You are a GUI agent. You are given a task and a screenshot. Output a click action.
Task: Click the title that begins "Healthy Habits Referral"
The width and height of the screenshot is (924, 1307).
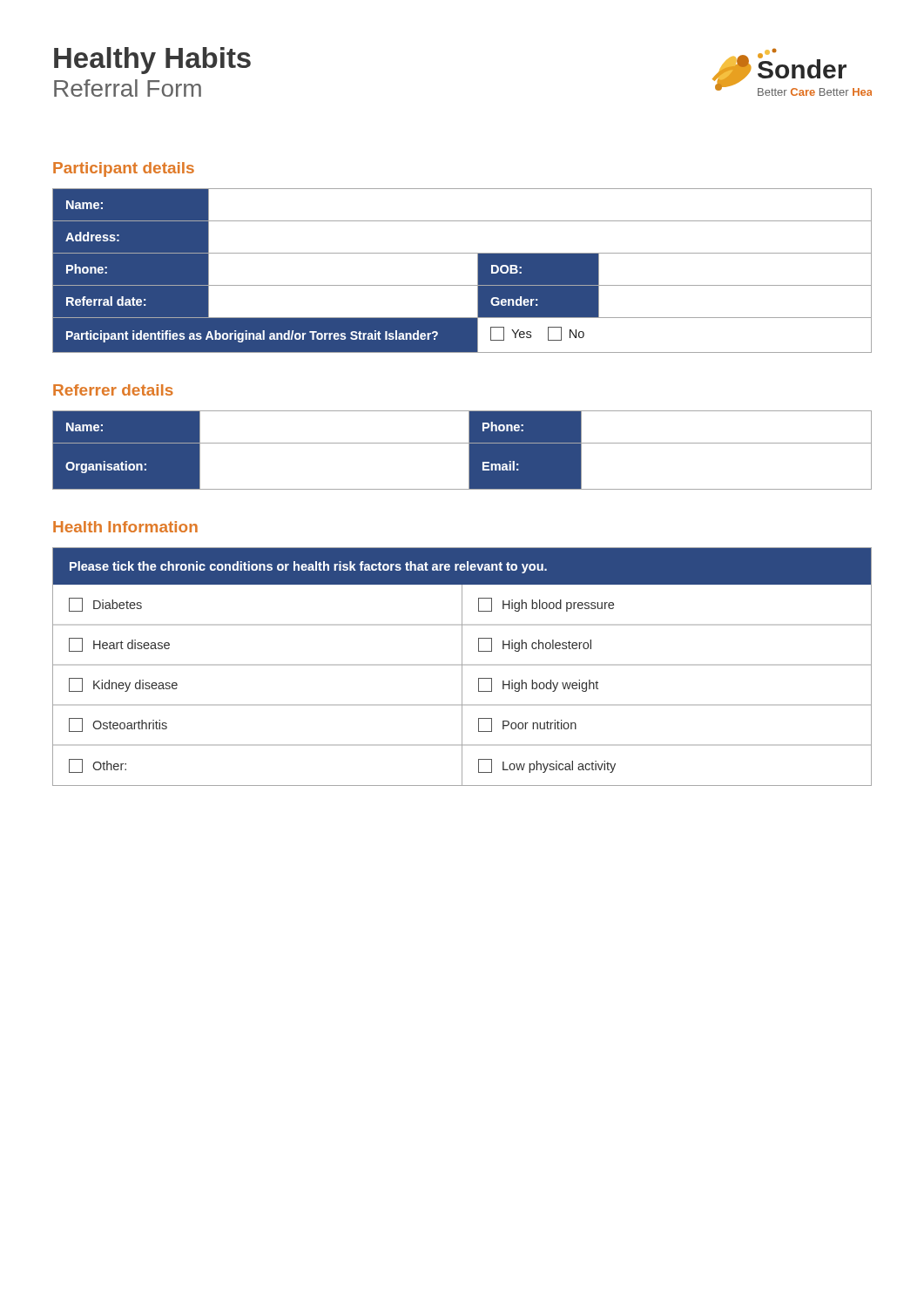[148, 71]
